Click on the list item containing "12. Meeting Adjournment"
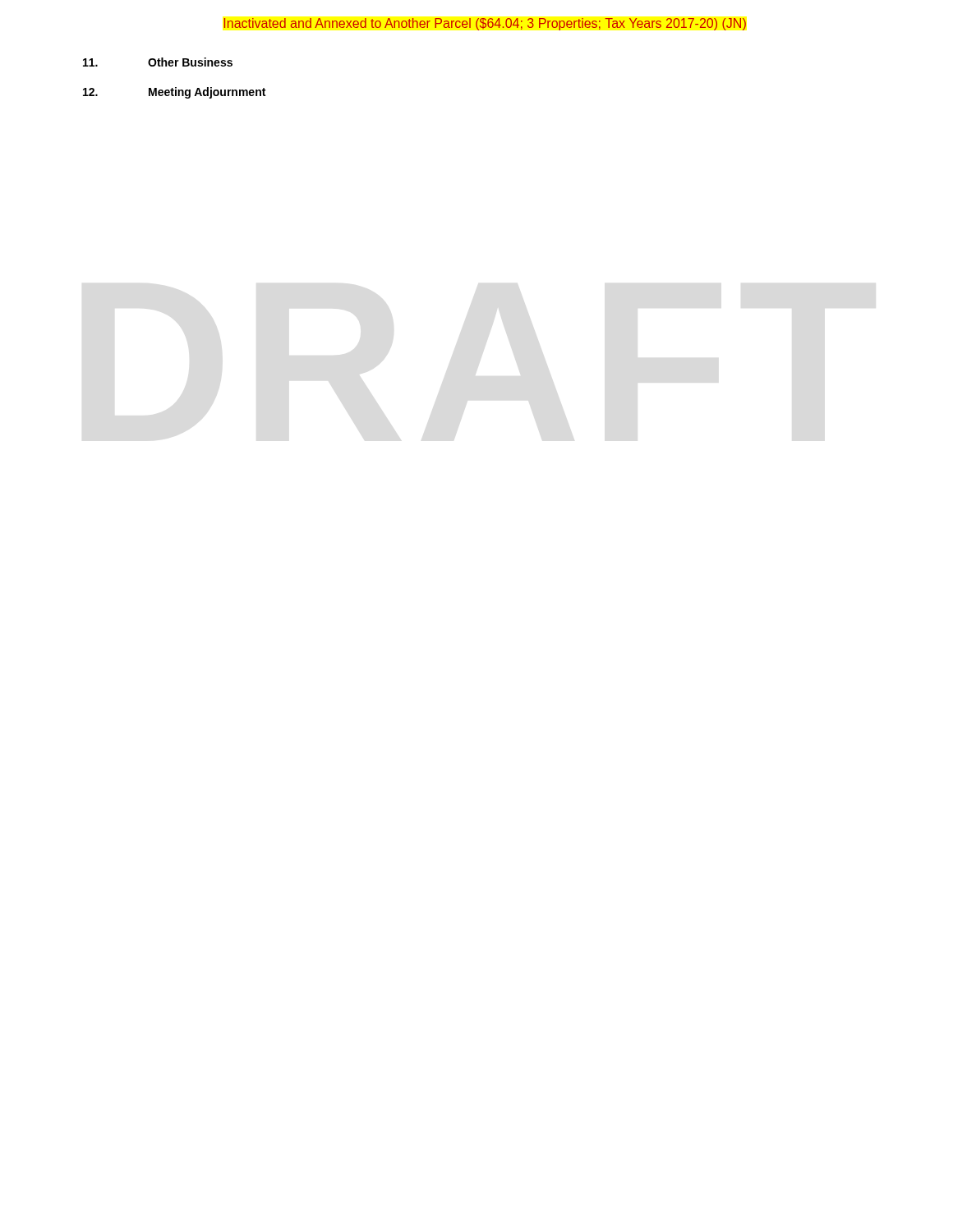This screenshot has width=953, height=1232. pos(174,92)
